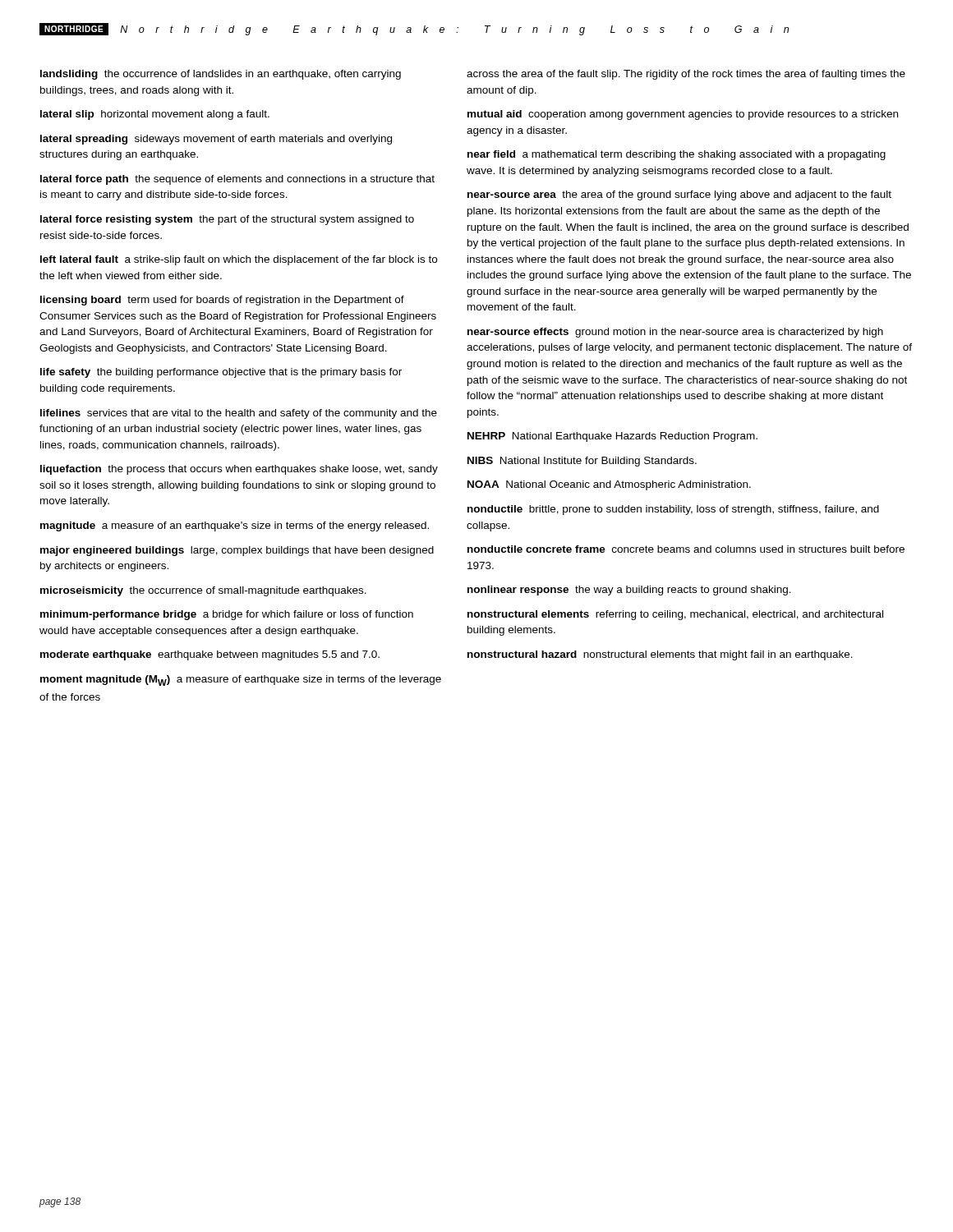Find the text block that says "across the area of the fault slip."
The image size is (953, 1232).
tap(686, 82)
